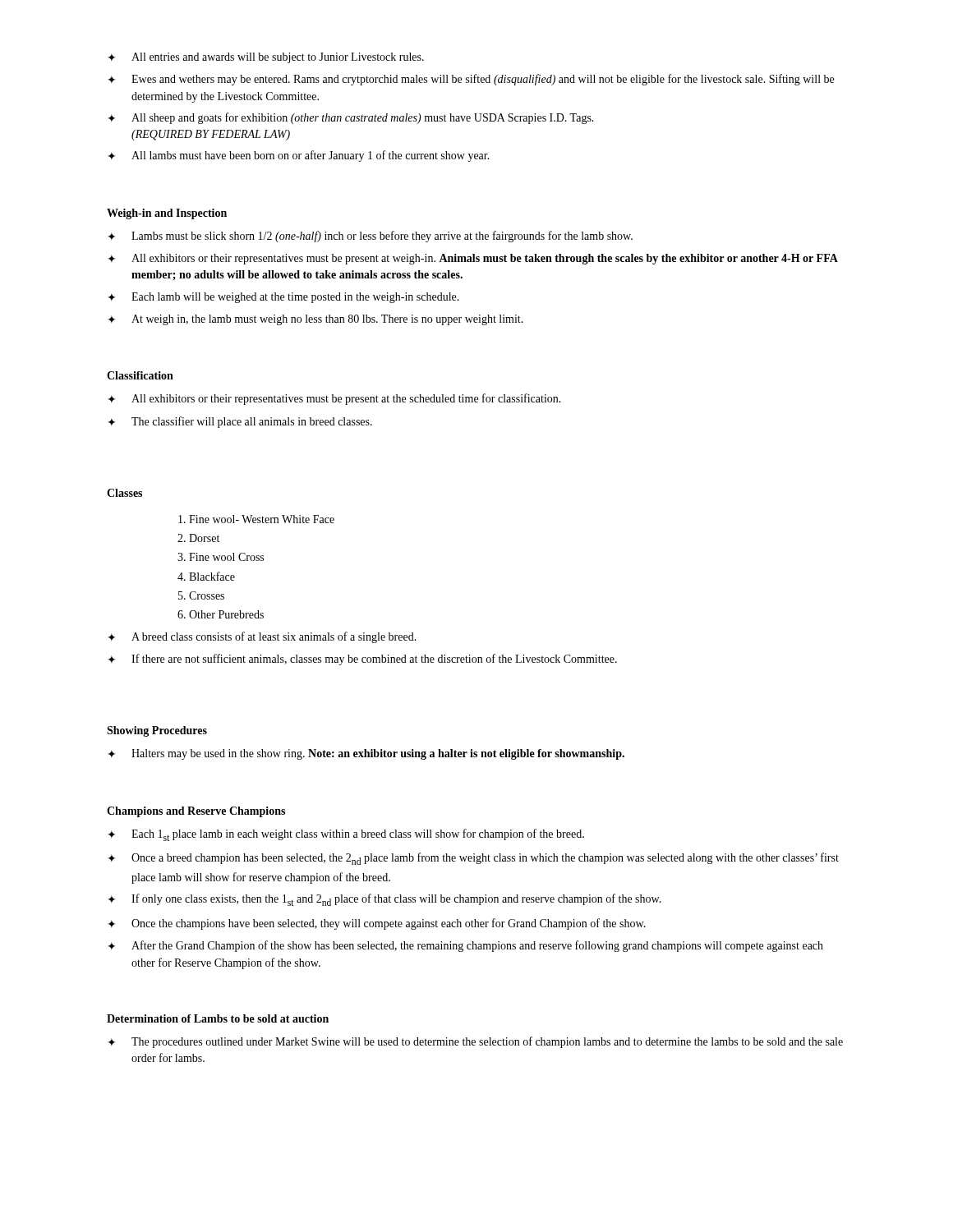Find the block on this page that starts "✦ Once the champions"
The height and width of the screenshot is (1232, 953).
coord(476,924)
